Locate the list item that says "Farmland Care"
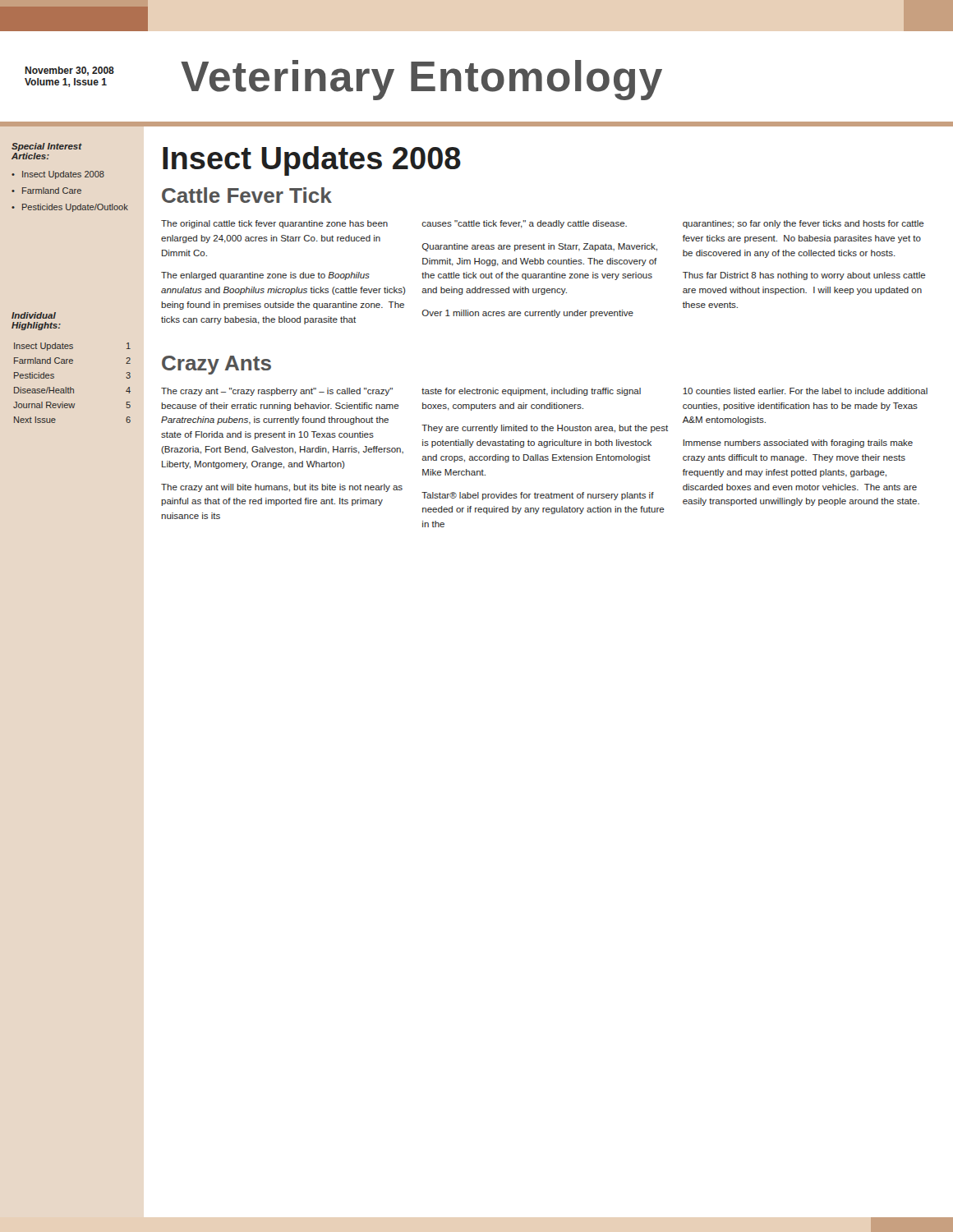Viewport: 953px width, 1232px height. point(52,191)
